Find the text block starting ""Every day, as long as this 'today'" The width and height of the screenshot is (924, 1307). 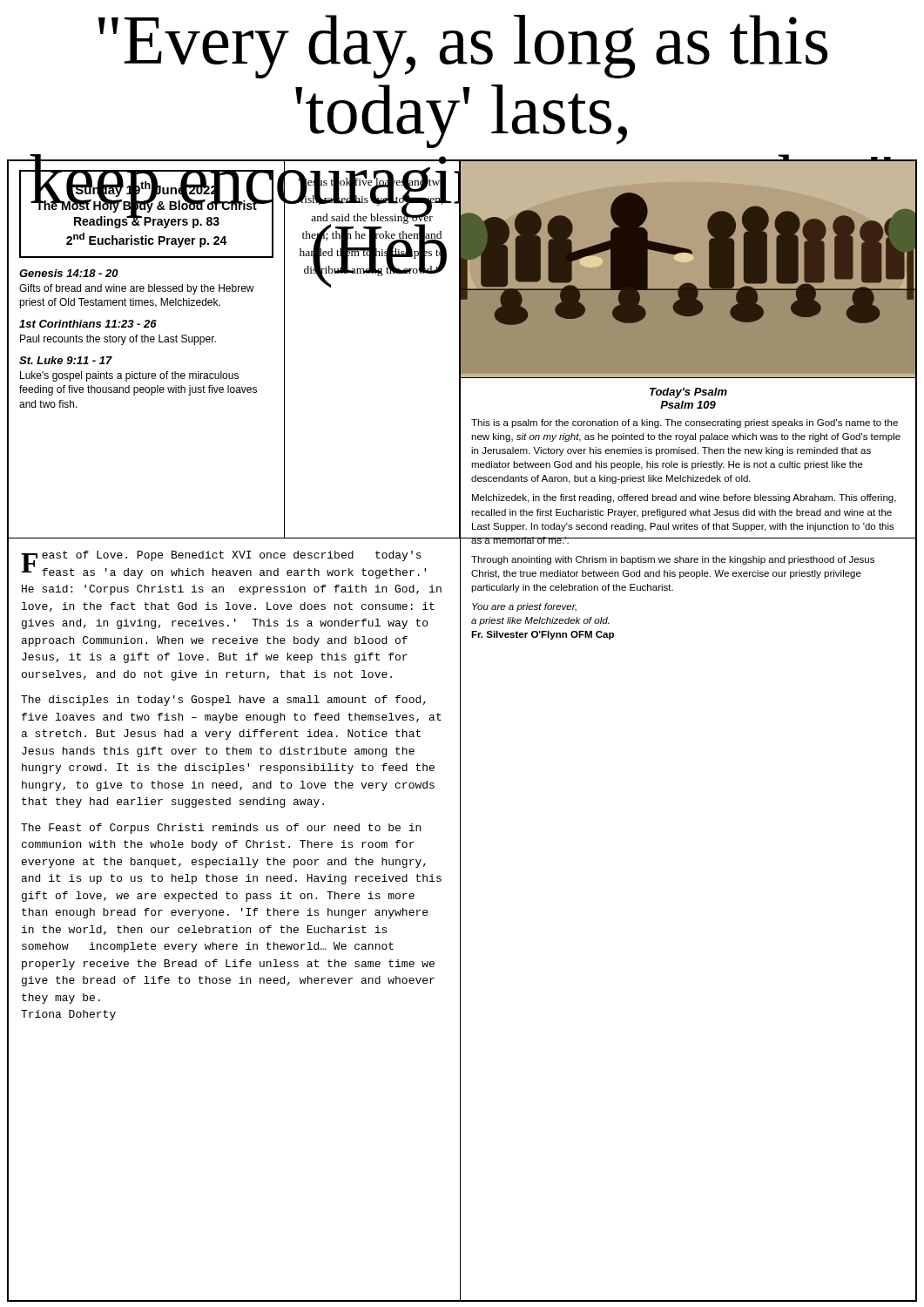(462, 144)
